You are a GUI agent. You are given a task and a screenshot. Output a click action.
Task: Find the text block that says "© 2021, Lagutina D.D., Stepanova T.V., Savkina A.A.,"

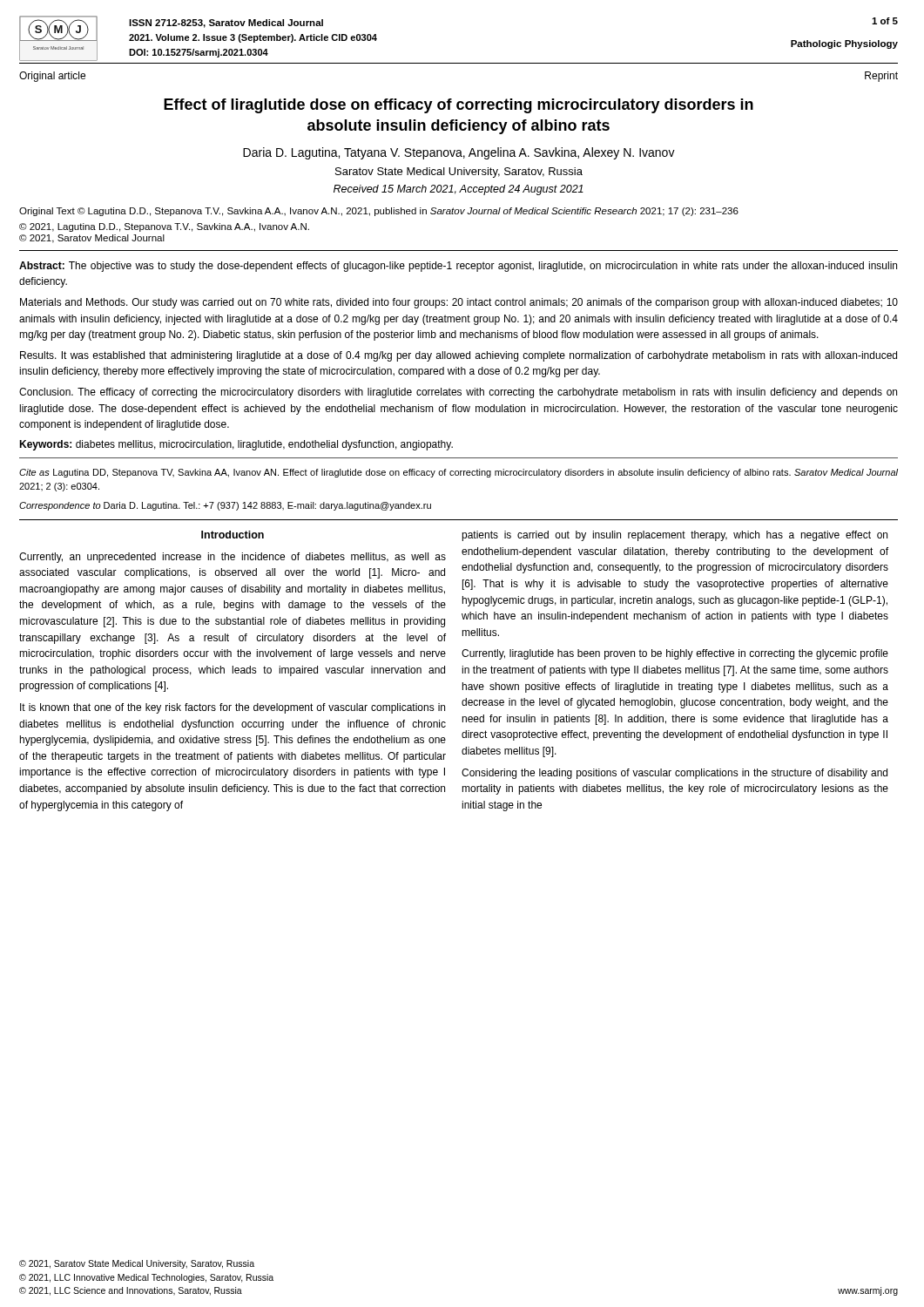(x=165, y=226)
